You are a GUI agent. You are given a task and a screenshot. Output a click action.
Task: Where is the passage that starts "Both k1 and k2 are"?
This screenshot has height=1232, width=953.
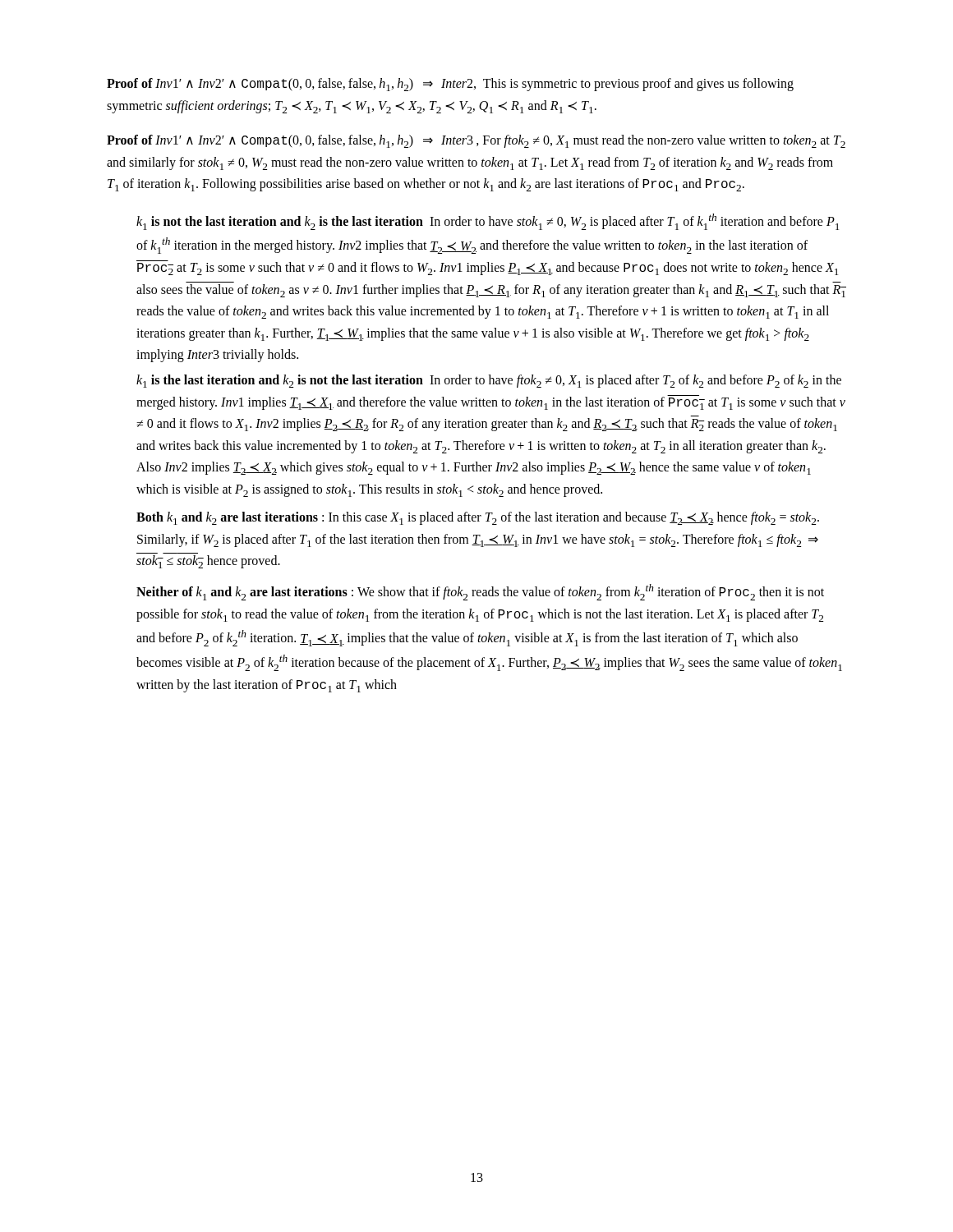click(491, 540)
